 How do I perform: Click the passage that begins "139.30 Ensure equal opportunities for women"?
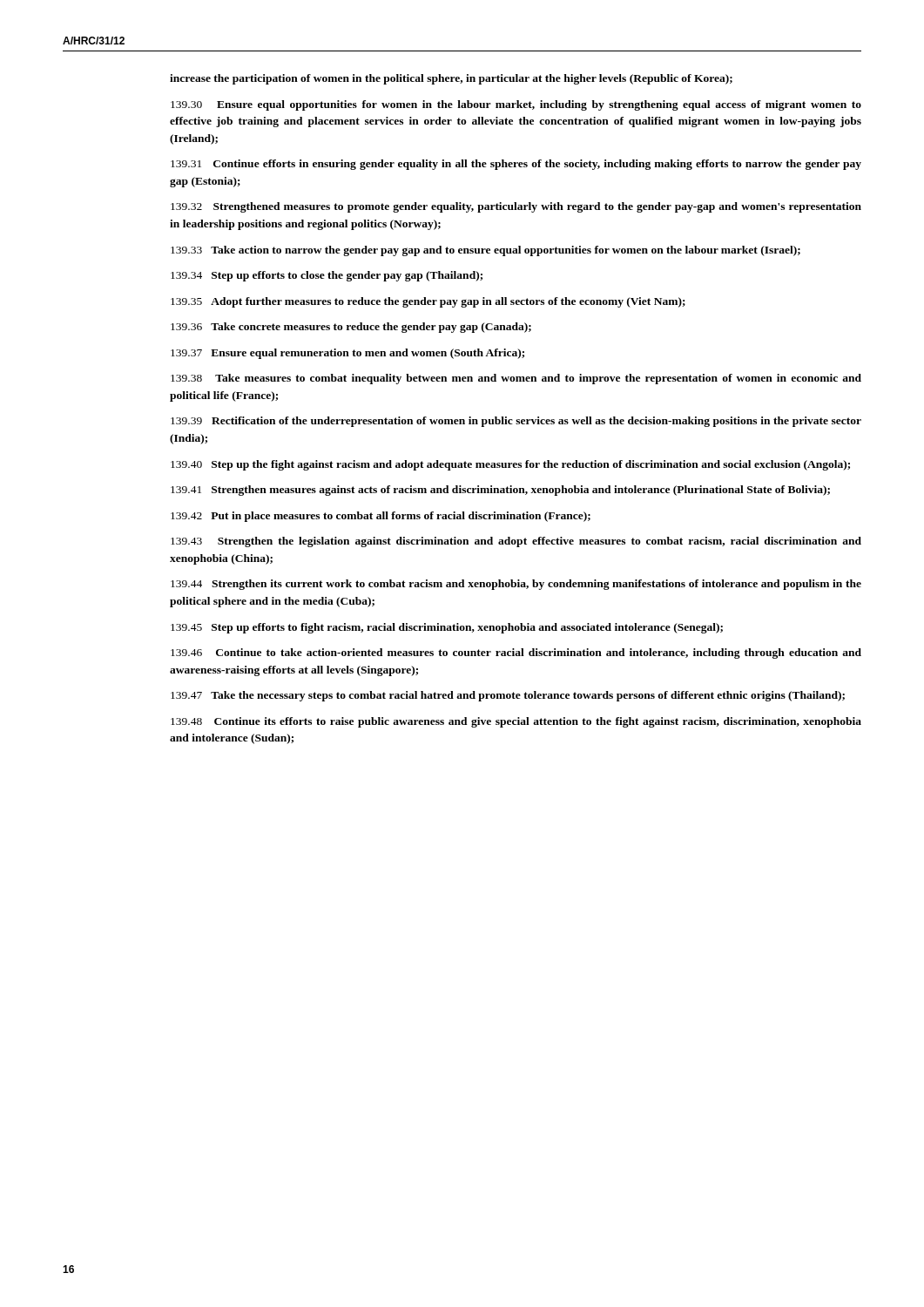click(516, 121)
